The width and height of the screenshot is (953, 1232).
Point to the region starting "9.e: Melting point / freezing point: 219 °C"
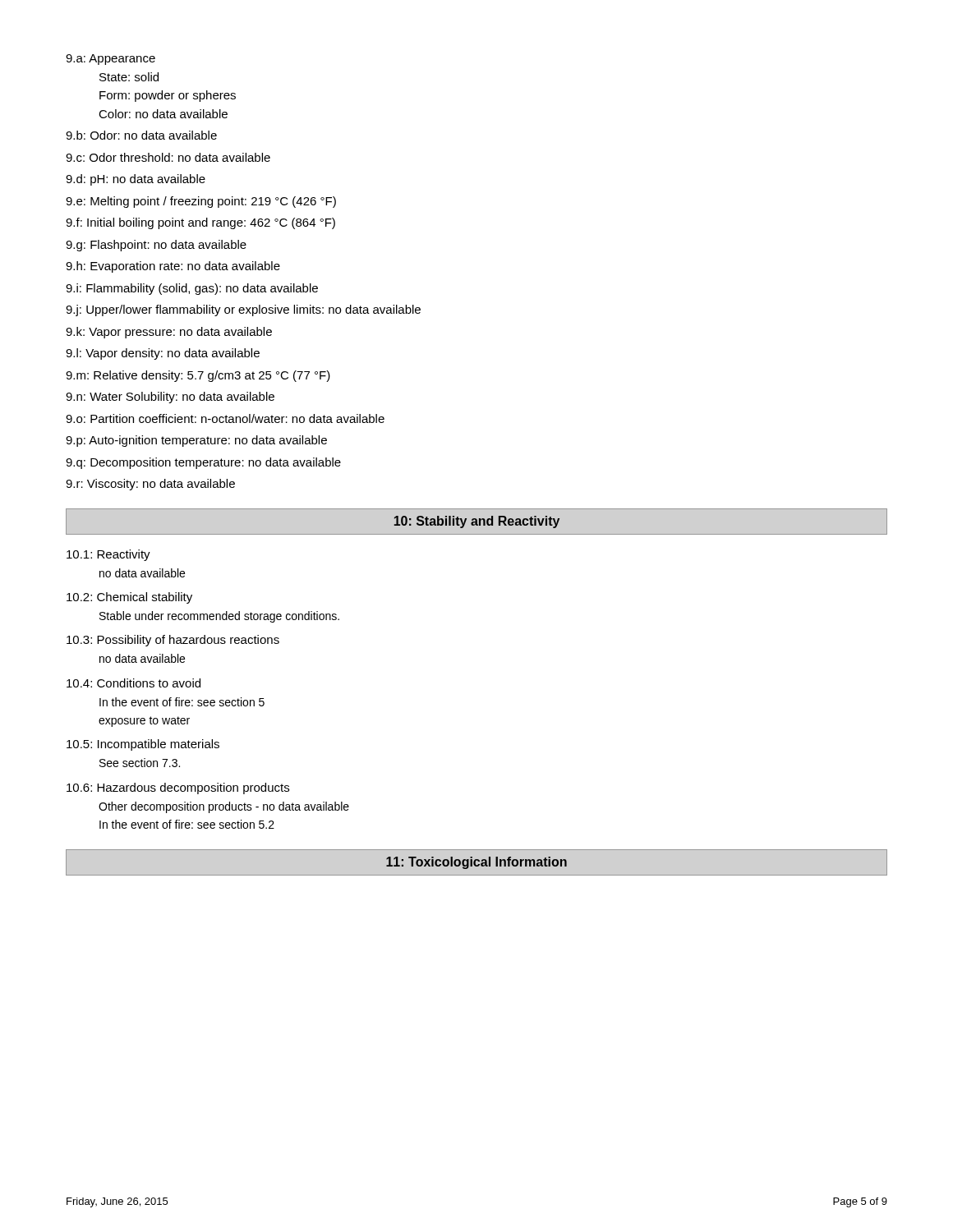pyautogui.click(x=201, y=200)
